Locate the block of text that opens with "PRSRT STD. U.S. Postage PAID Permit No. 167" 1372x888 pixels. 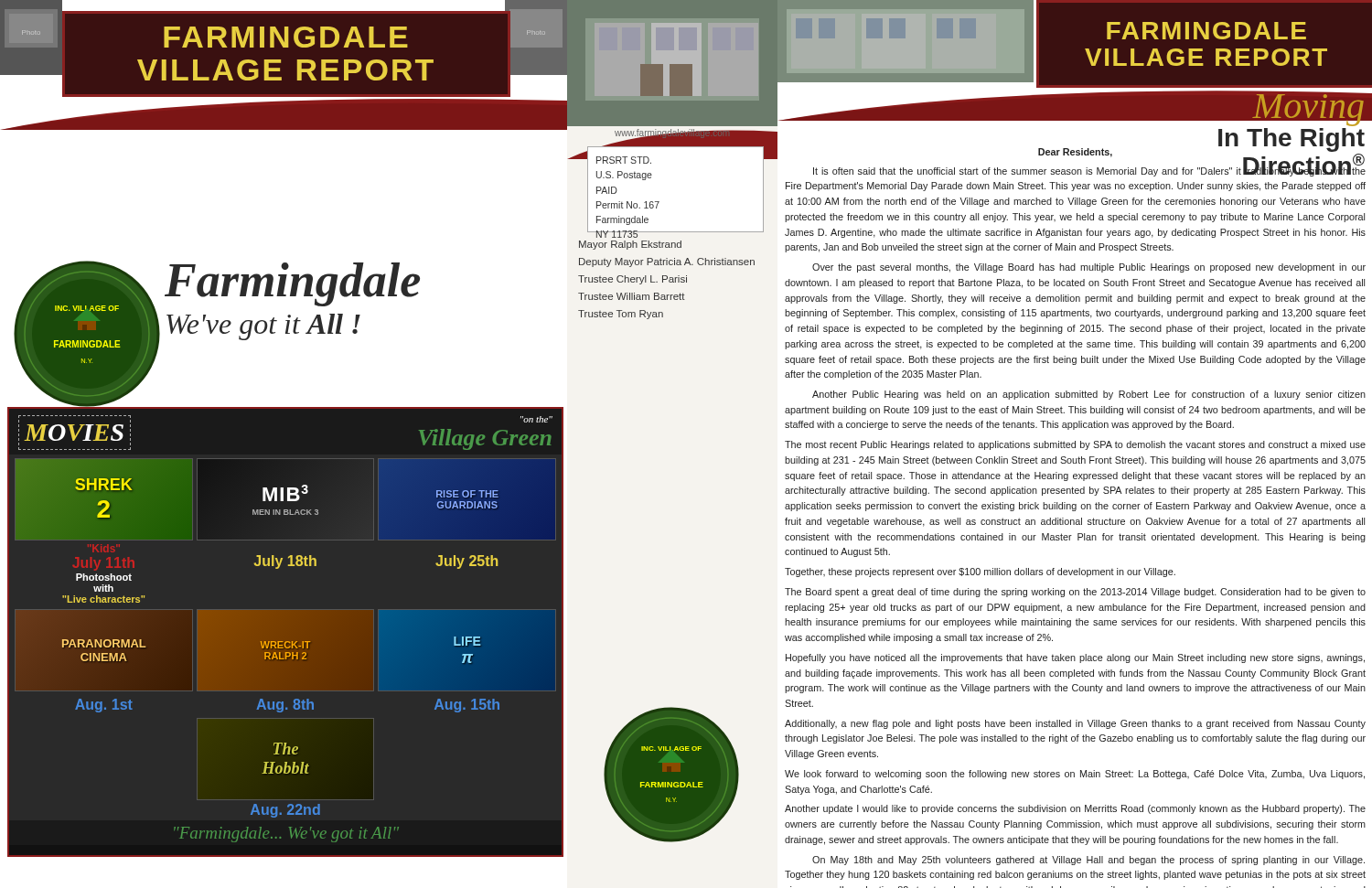tap(627, 193)
